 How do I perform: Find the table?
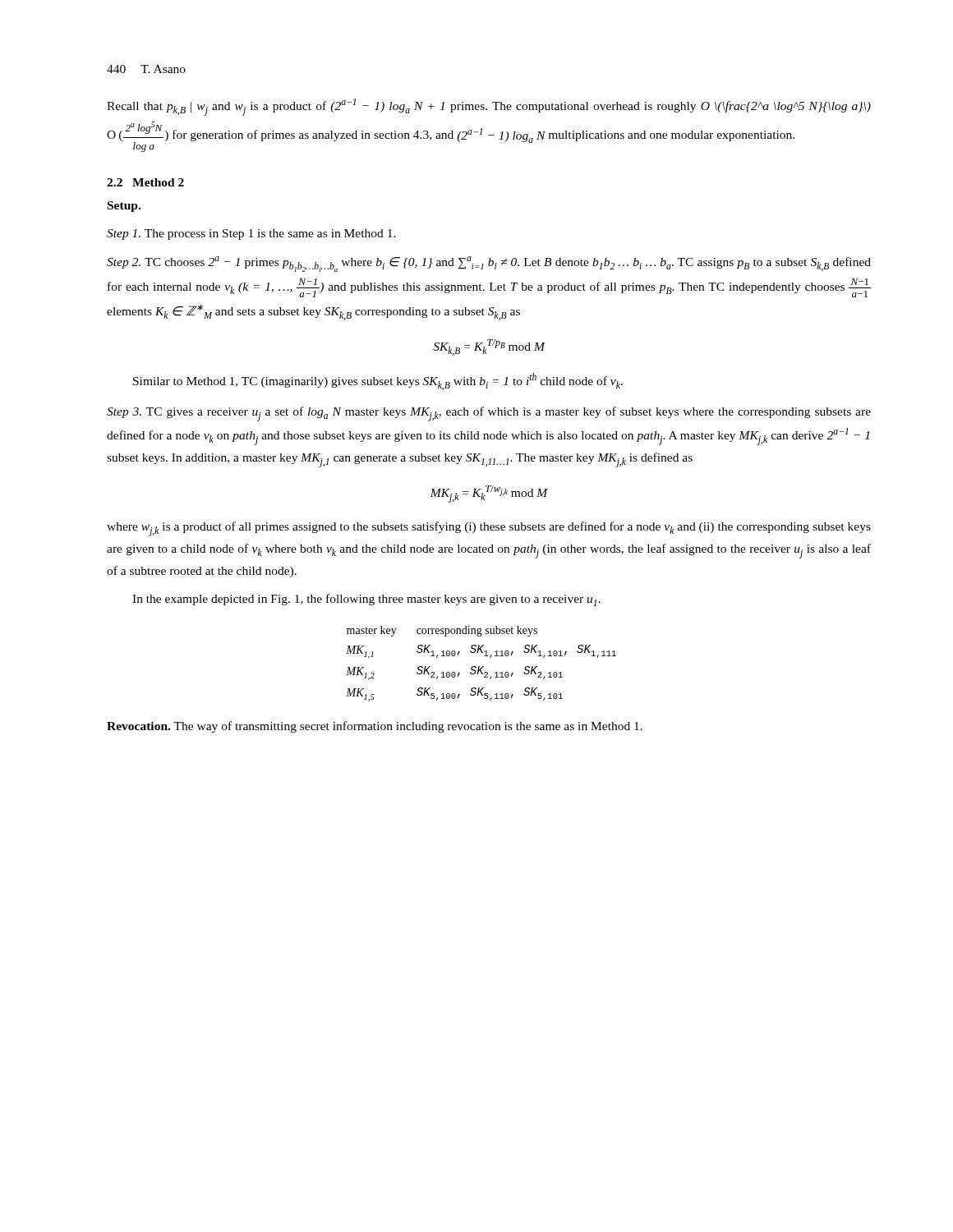(x=489, y=663)
